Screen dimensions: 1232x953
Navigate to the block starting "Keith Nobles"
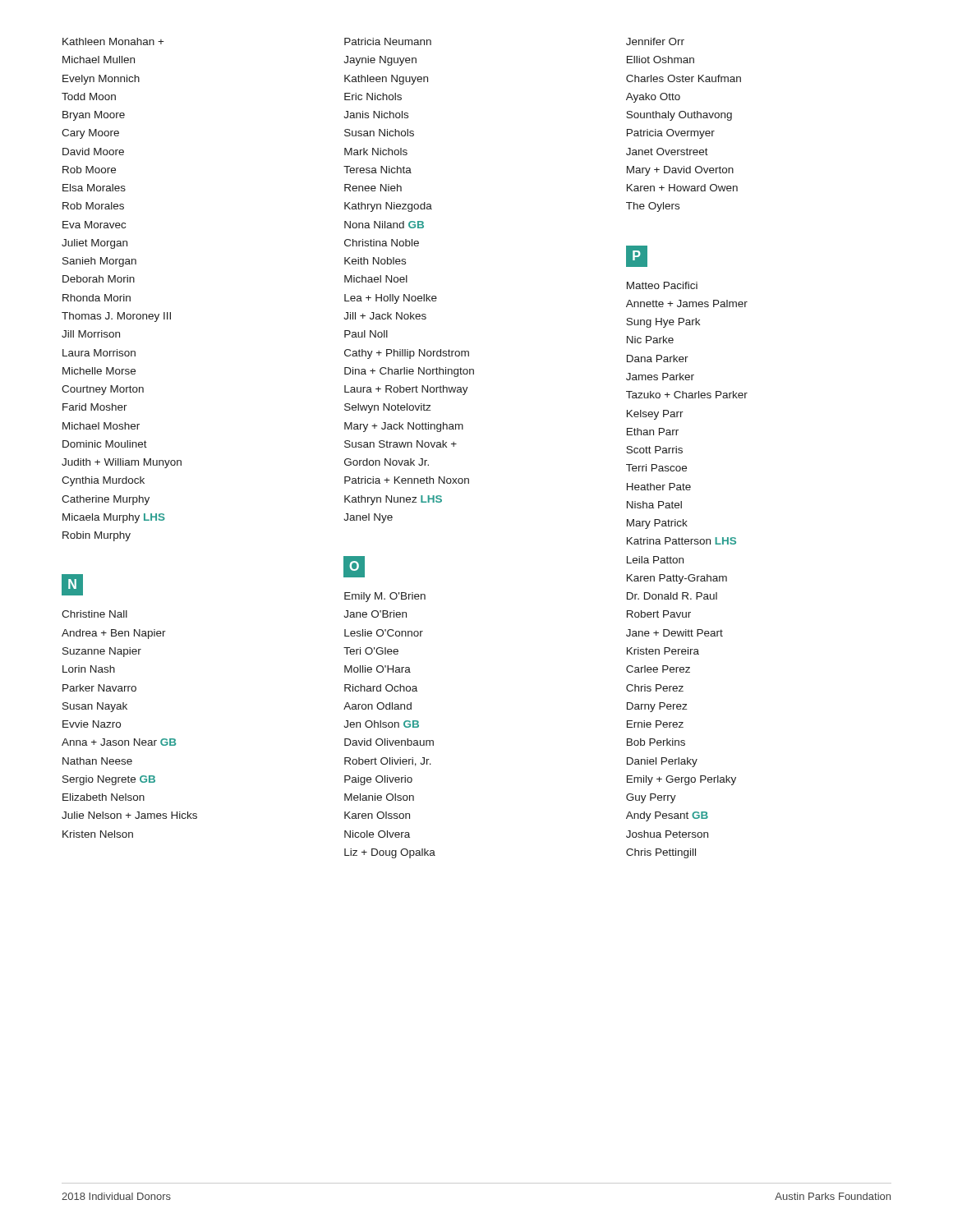coord(375,261)
